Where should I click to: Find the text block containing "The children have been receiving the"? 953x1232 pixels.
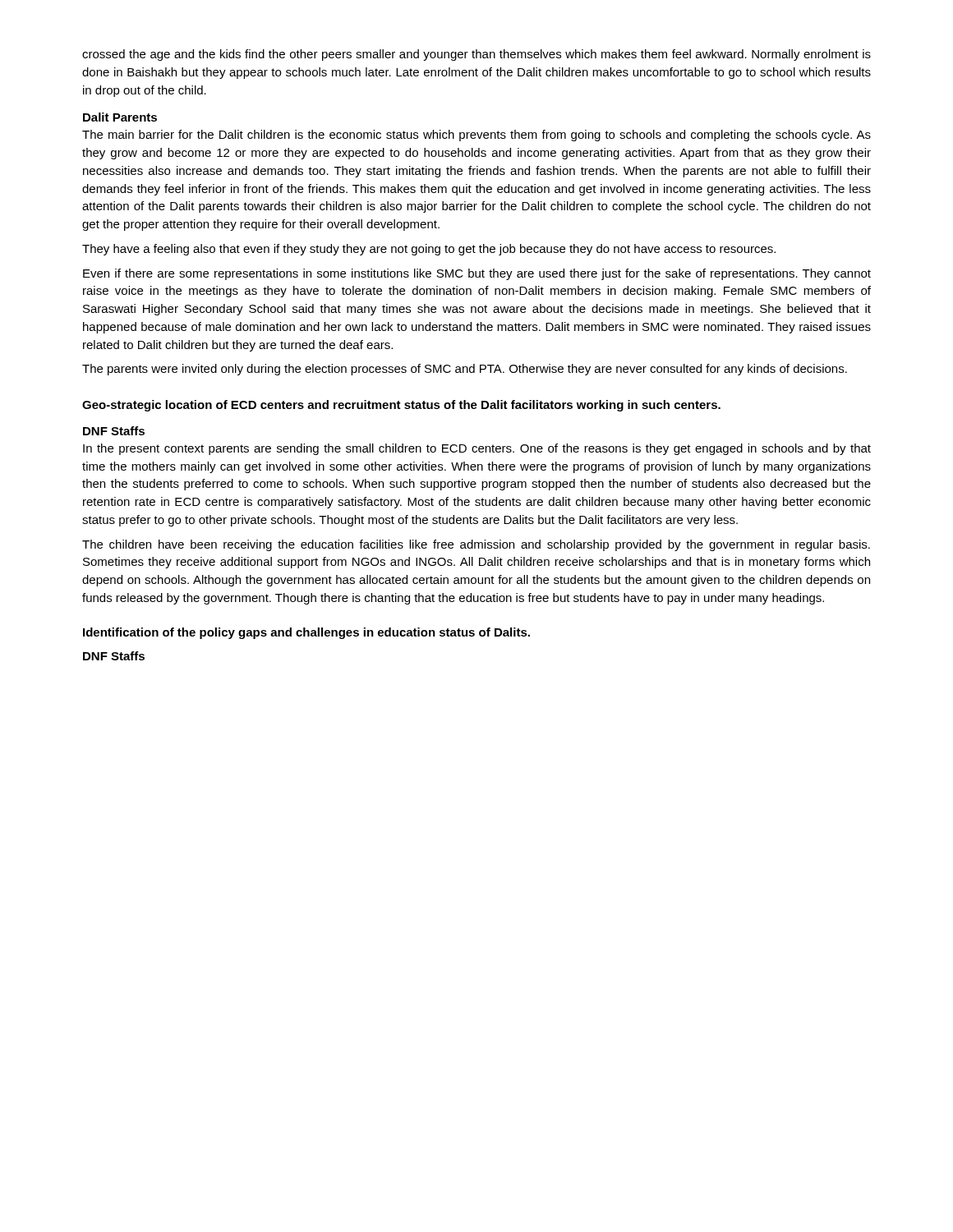pos(476,571)
